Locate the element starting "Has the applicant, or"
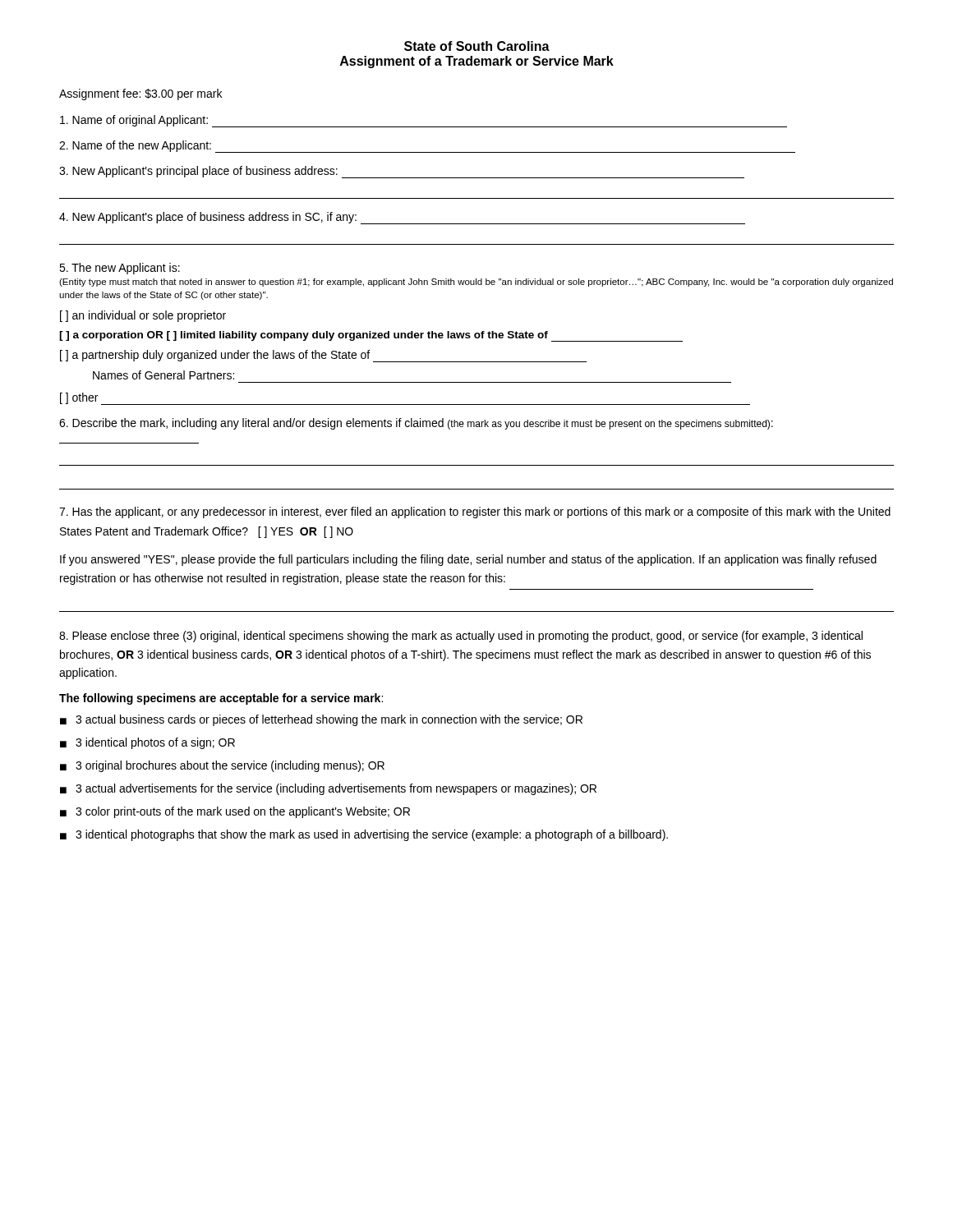The height and width of the screenshot is (1232, 953). point(475,521)
